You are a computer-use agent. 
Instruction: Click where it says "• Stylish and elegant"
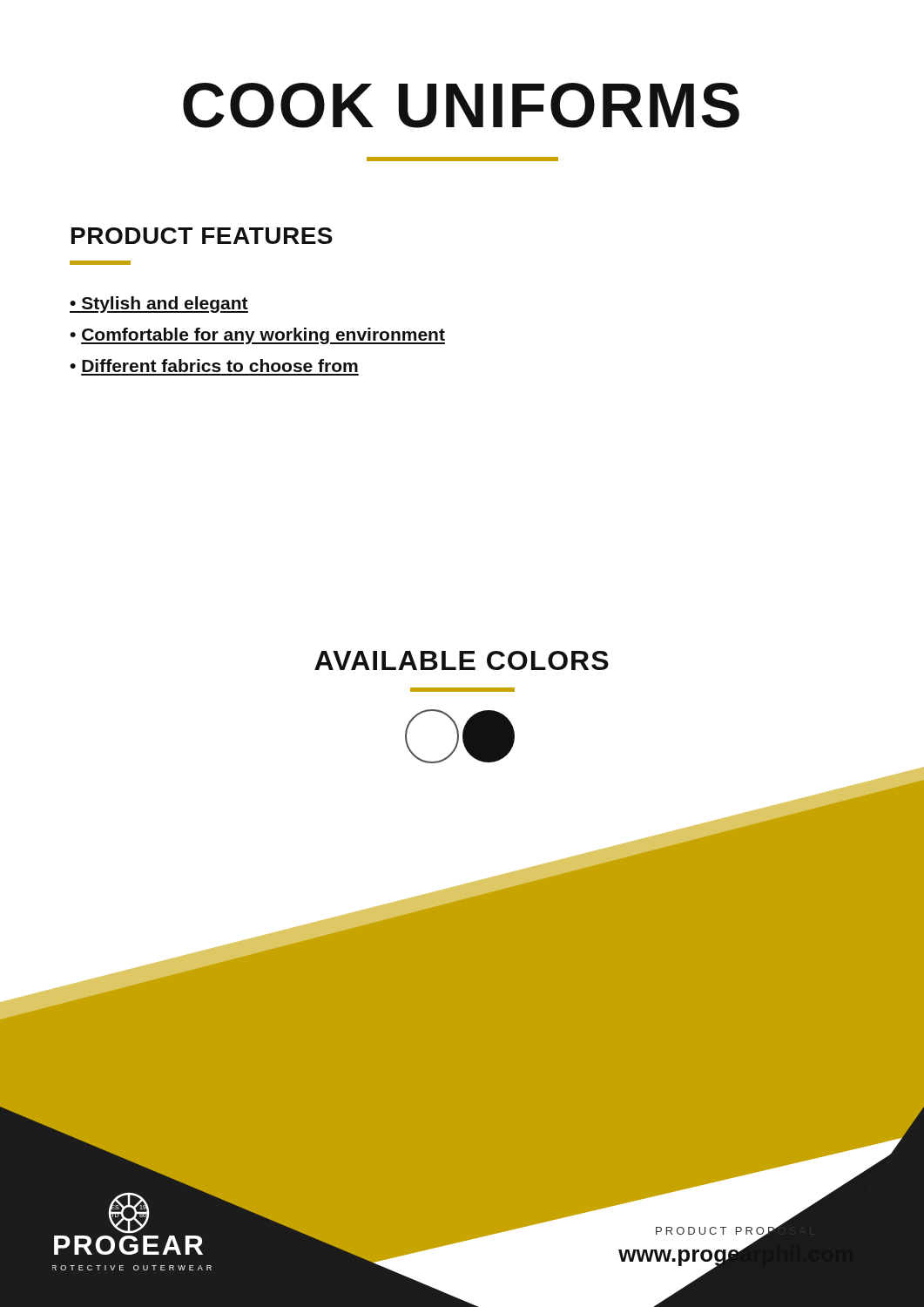point(159,303)
